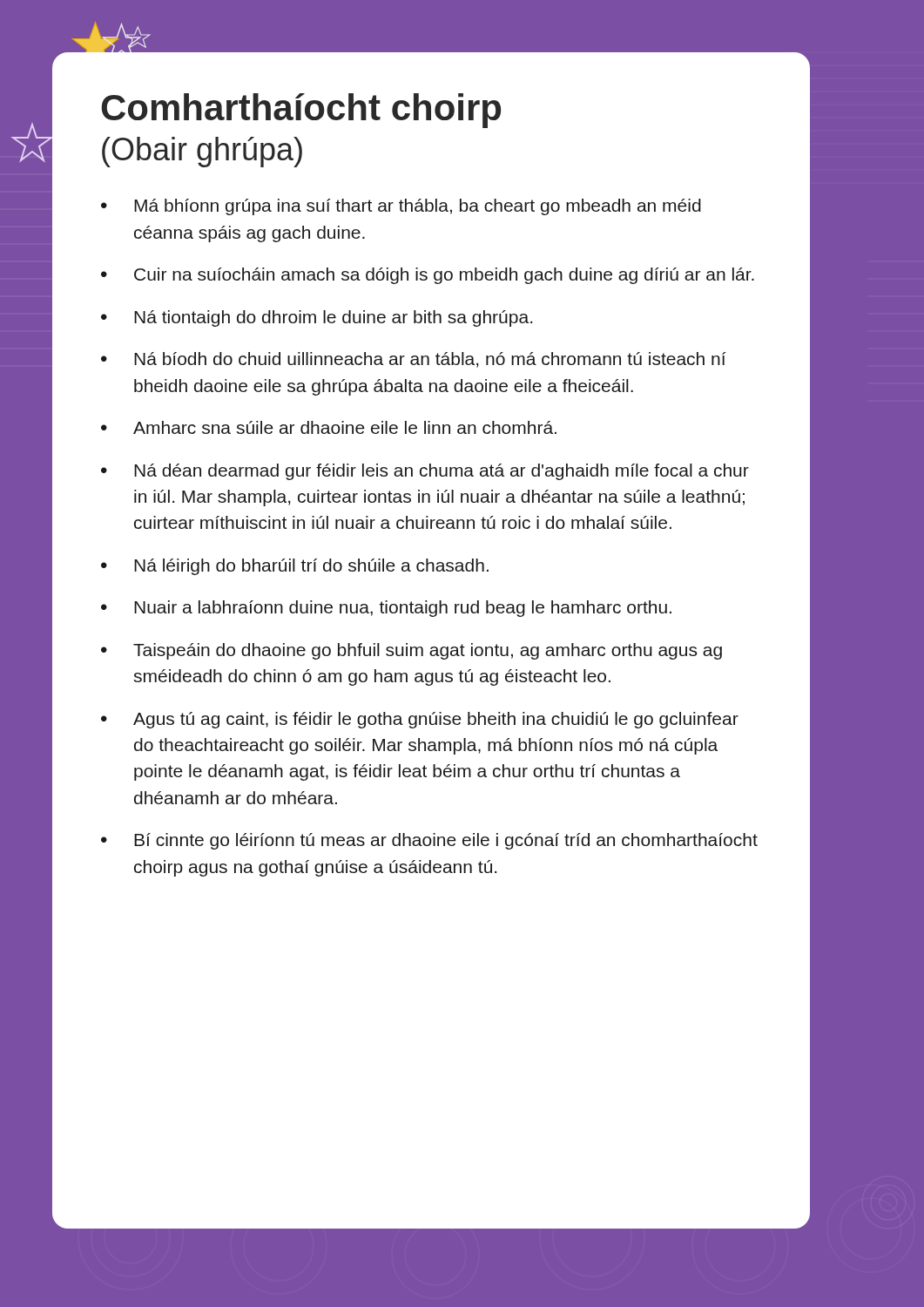Navigate to the block starting "• Ná déan dearmad gur"
This screenshot has width=924, height=1307.
pos(431,497)
